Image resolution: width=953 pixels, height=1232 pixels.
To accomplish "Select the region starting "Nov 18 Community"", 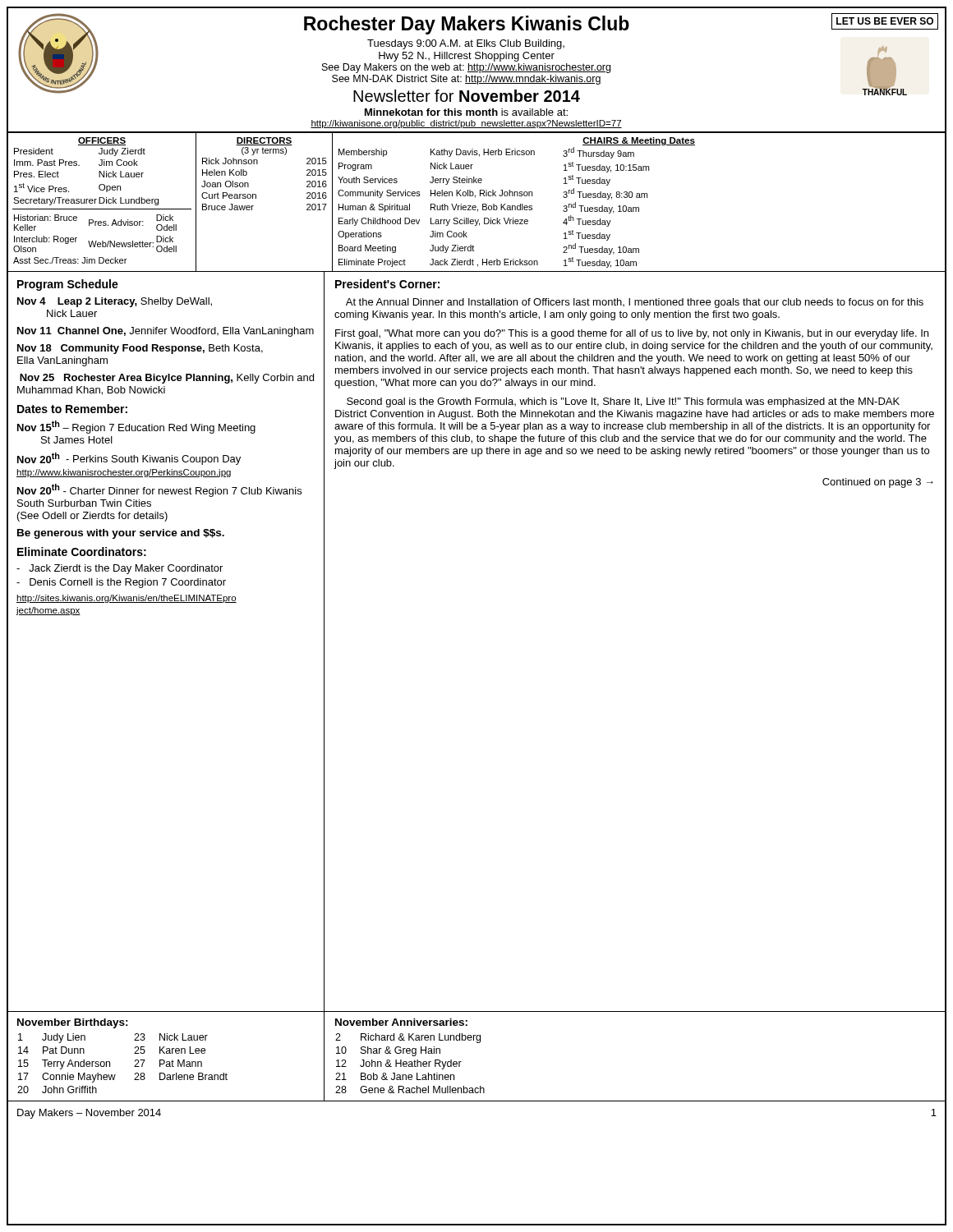I will tap(140, 354).
